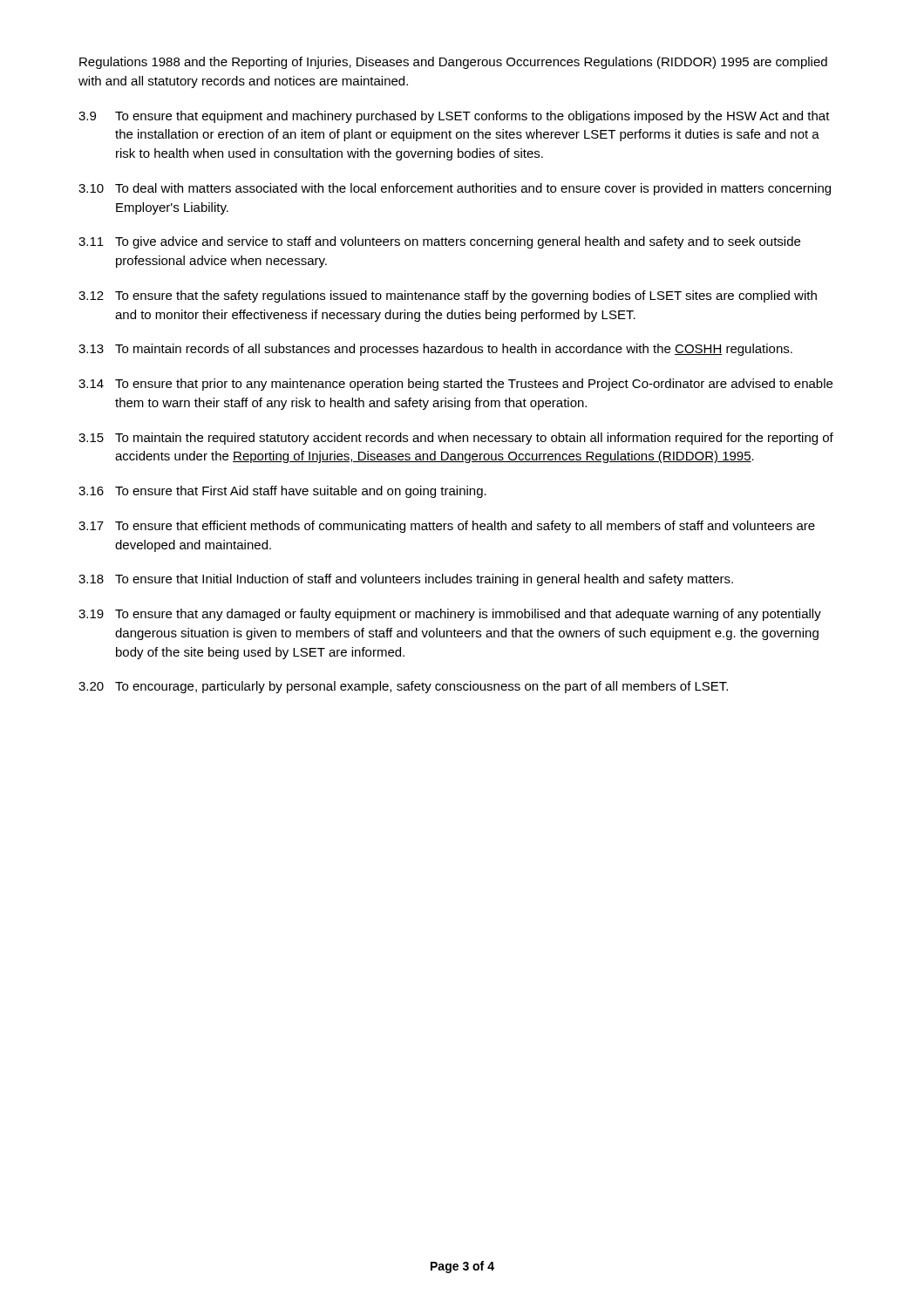Click on the list item with the text "3.13To maintain records of"
This screenshot has width=924, height=1308.
click(x=462, y=349)
